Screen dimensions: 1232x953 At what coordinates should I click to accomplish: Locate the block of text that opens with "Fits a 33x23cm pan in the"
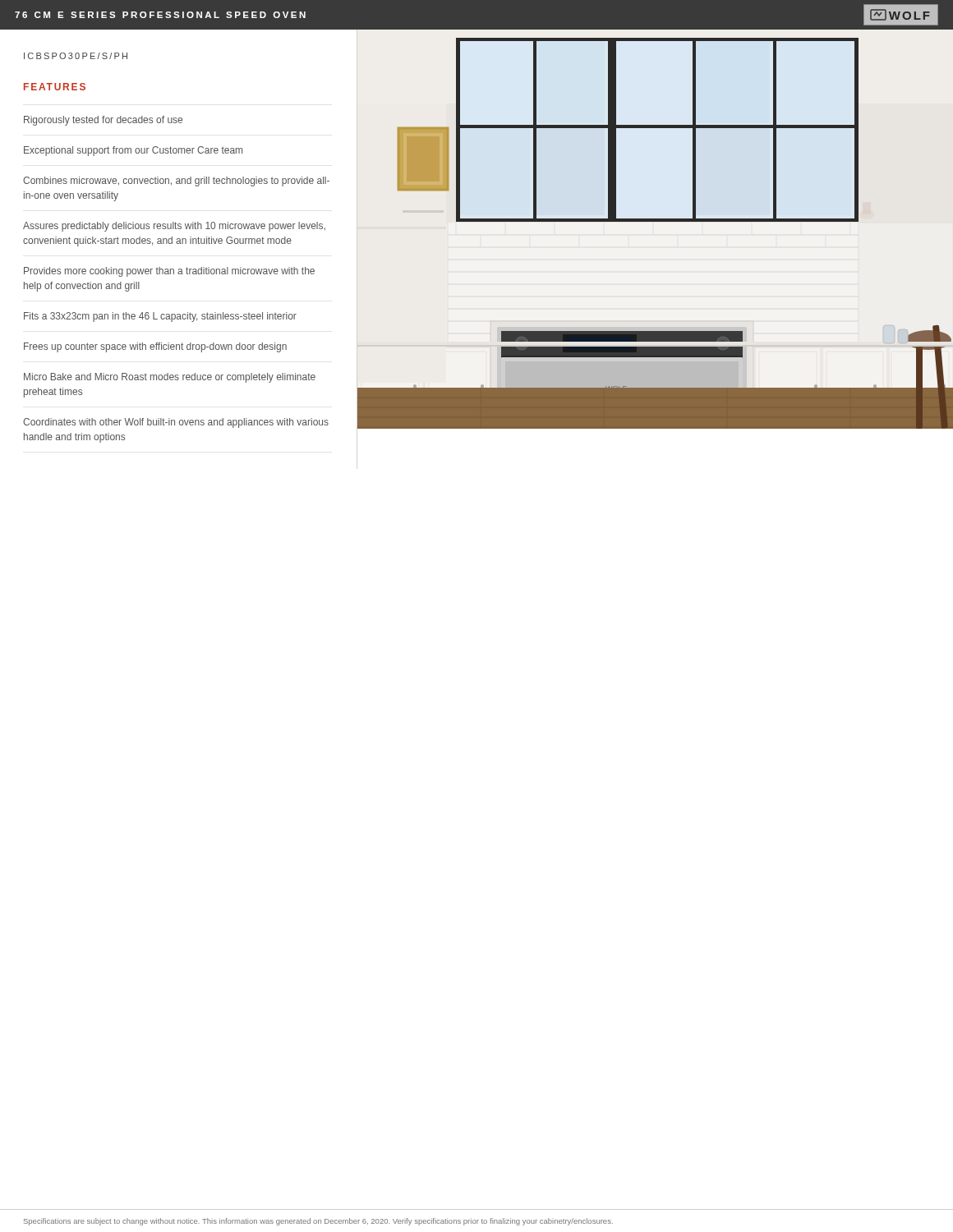pos(160,316)
